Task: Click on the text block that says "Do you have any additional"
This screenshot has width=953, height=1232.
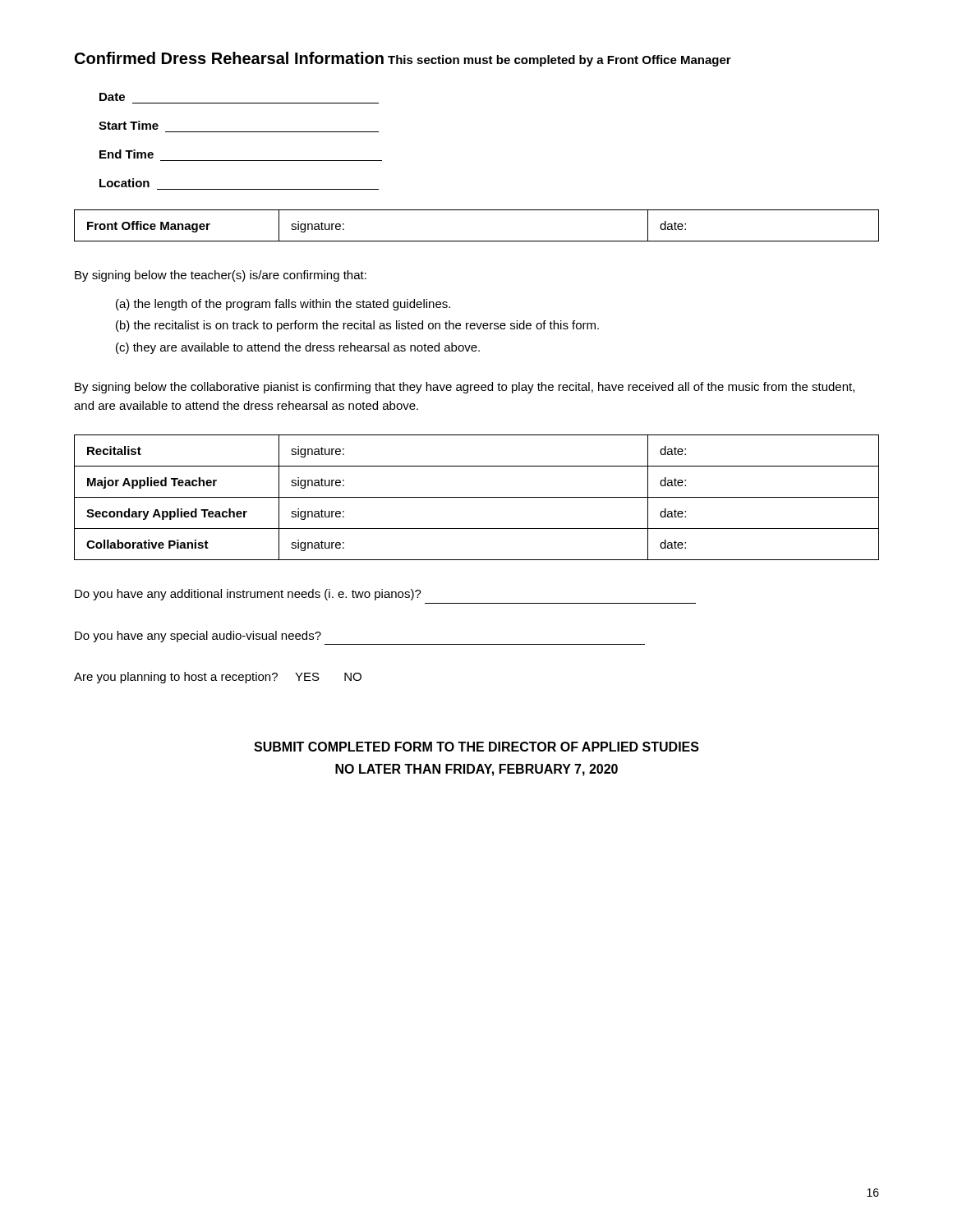Action: coord(385,595)
